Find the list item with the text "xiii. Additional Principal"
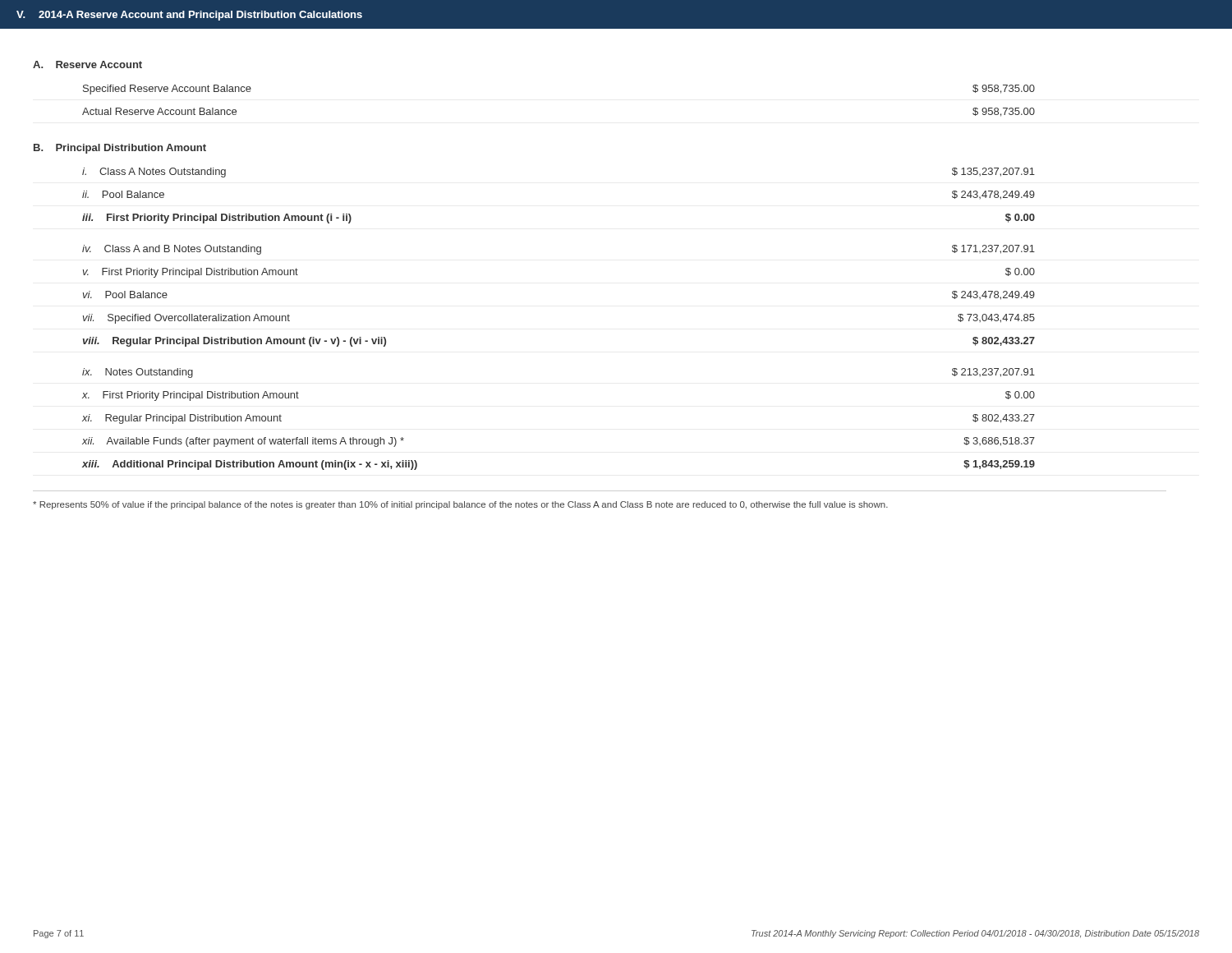The width and height of the screenshot is (1232, 953). (x=264, y=465)
